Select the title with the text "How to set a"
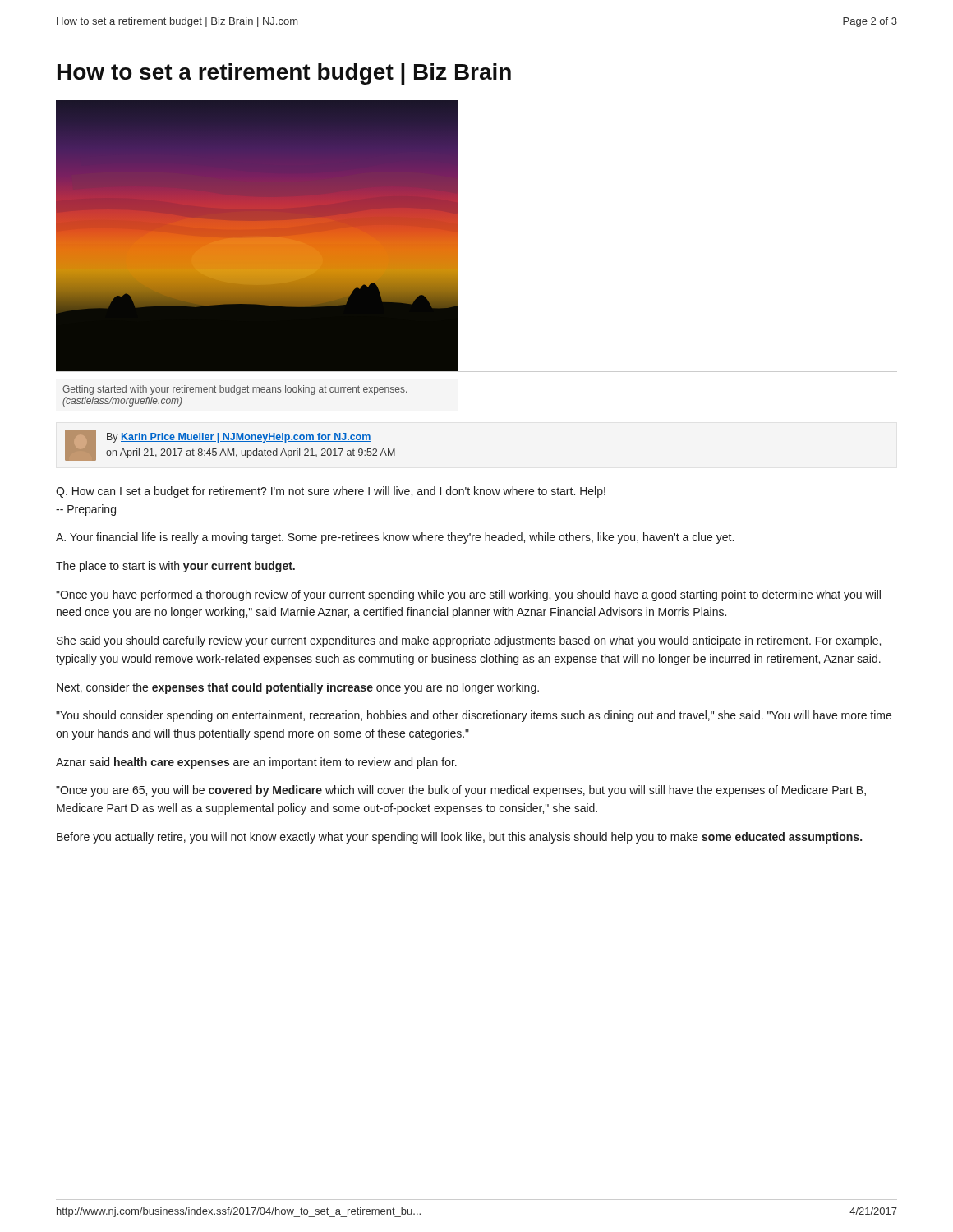The width and height of the screenshot is (953, 1232). (x=476, y=72)
